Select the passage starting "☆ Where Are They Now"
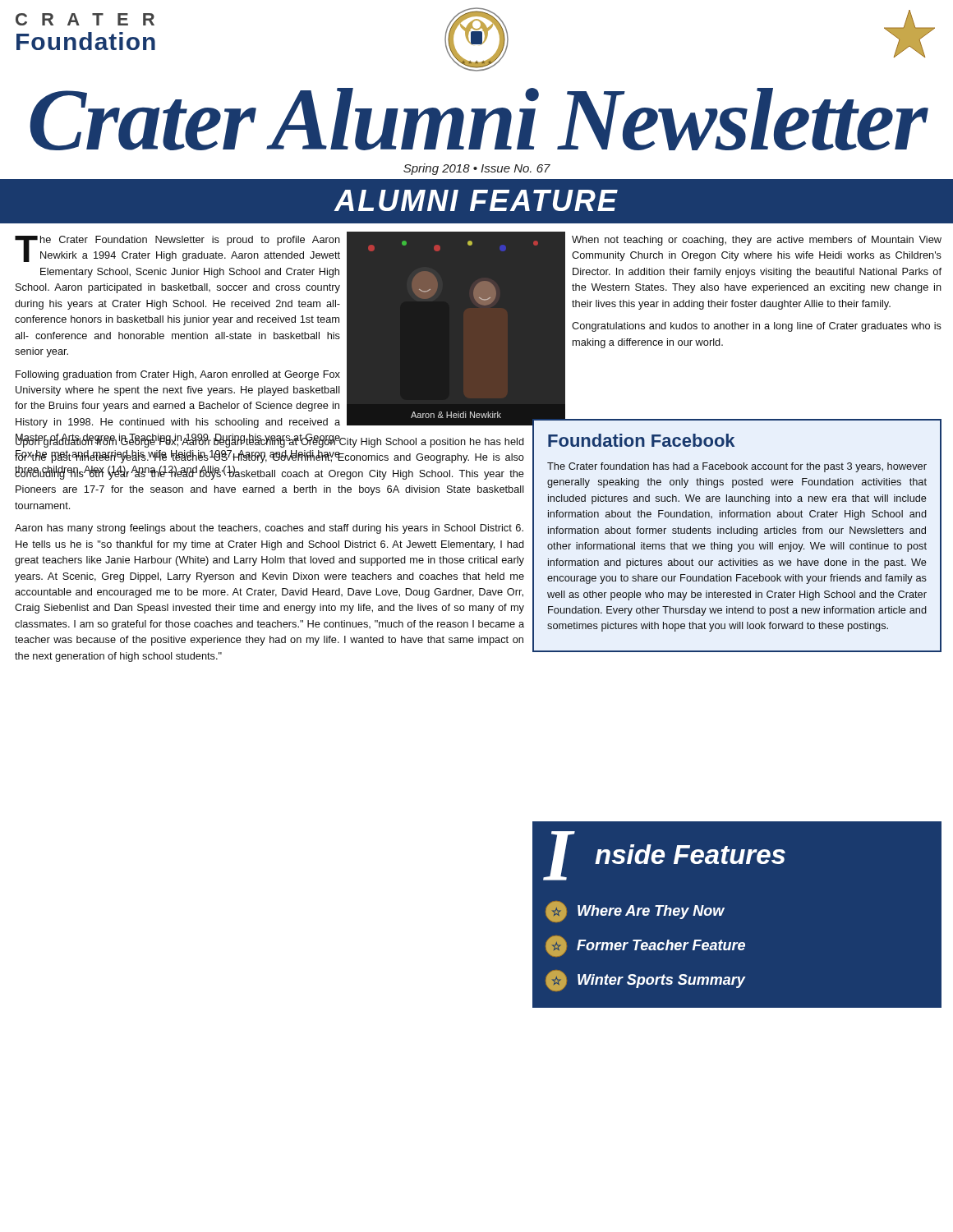The width and height of the screenshot is (953, 1232). tap(634, 911)
